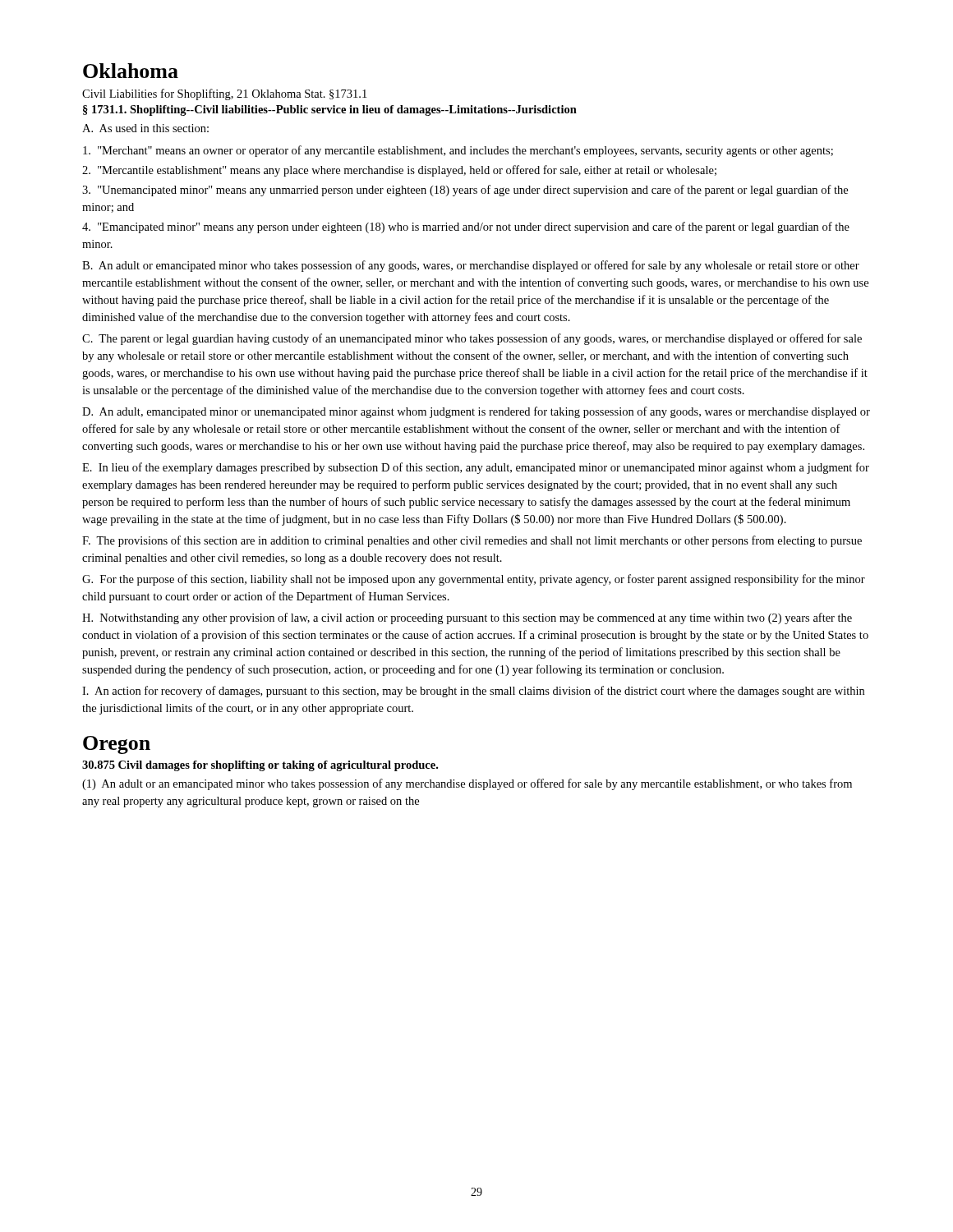This screenshot has height=1232, width=953.
Task: Click on the region starting "F. The provisions"
Action: coord(472,549)
